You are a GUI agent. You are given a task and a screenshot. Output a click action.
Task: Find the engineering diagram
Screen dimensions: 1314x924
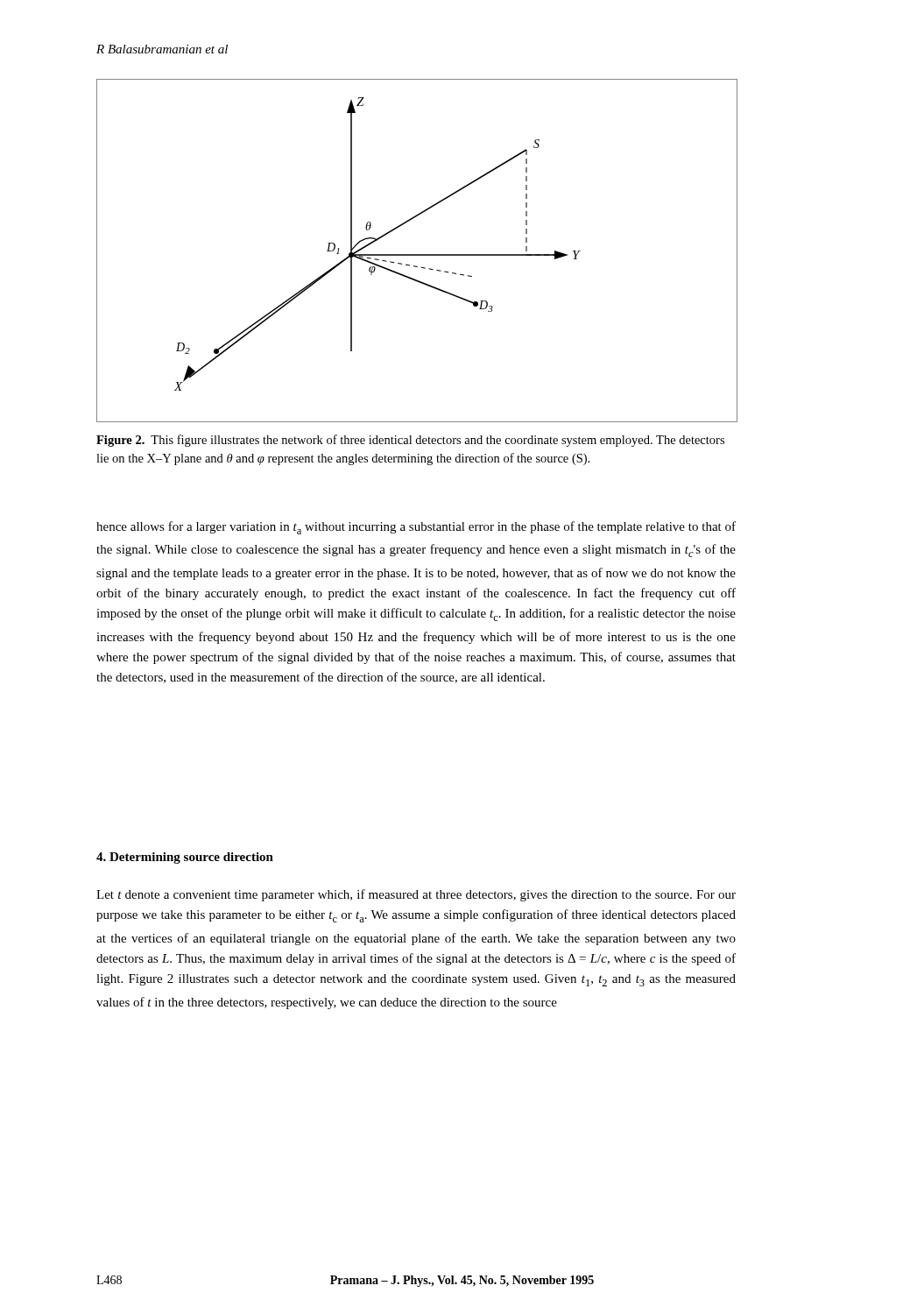pyautogui.click(x=417, y=251)
